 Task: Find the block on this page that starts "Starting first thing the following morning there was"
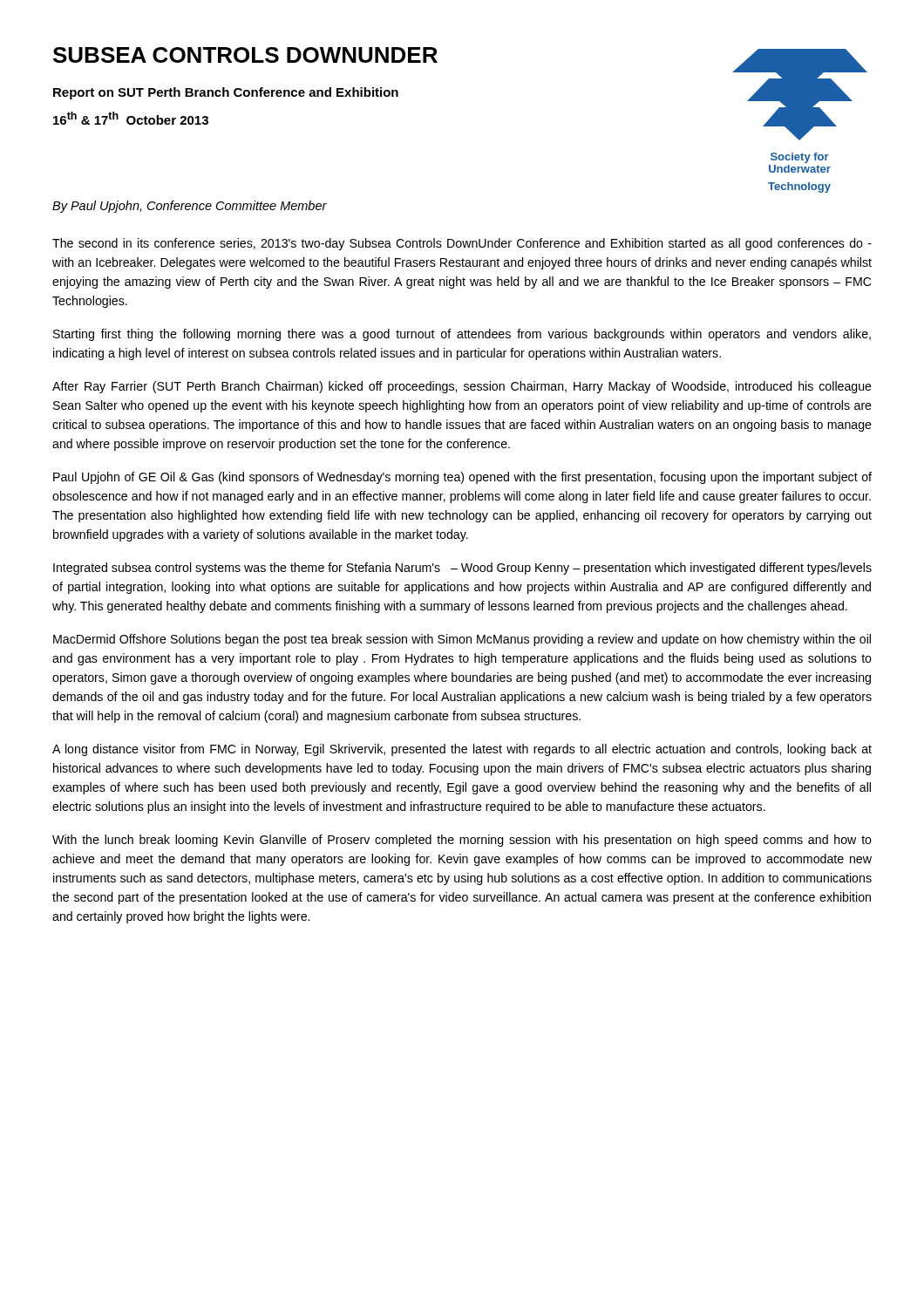(x=462, y=344)
